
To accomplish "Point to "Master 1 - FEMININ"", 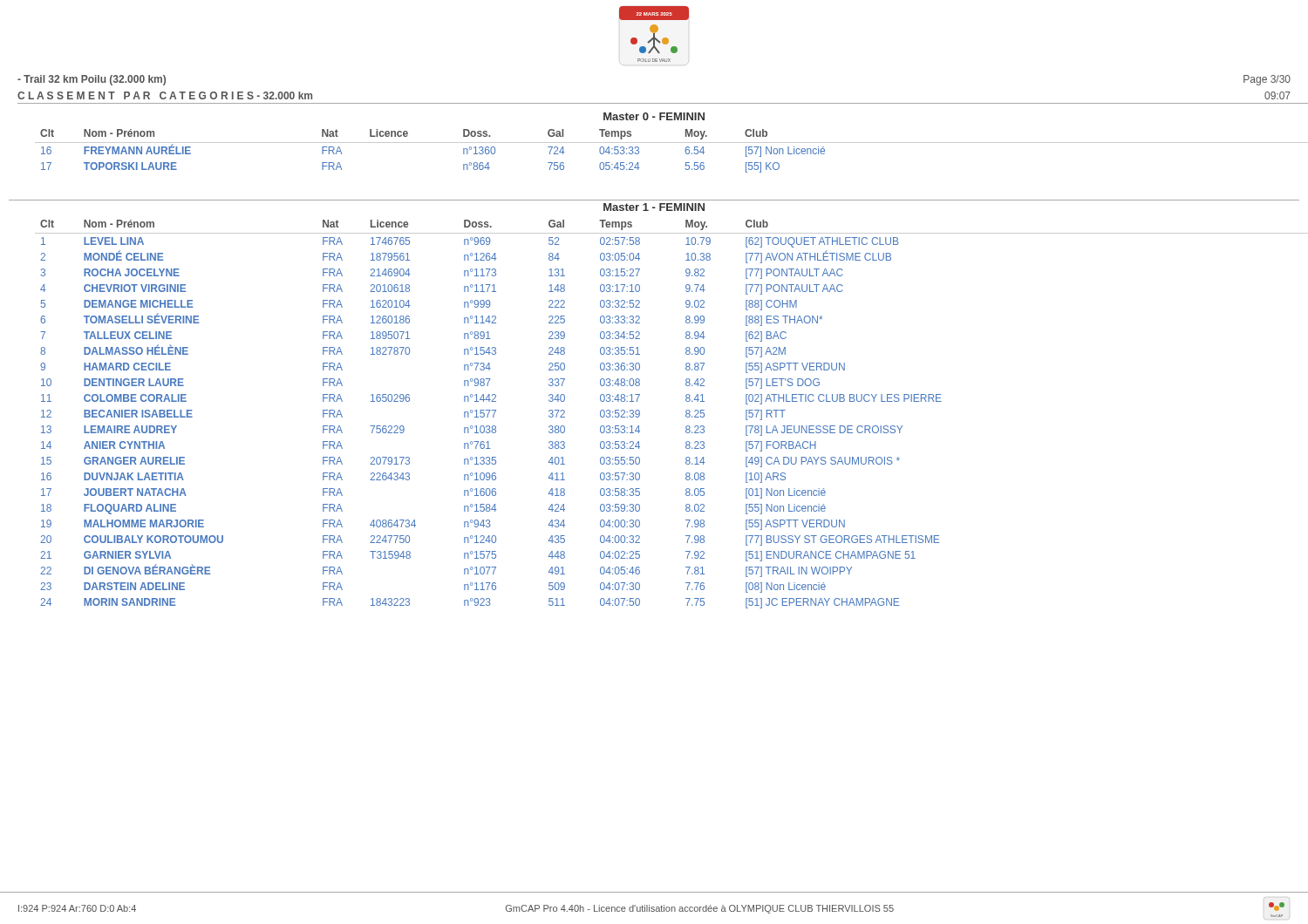I will (654, 207).
